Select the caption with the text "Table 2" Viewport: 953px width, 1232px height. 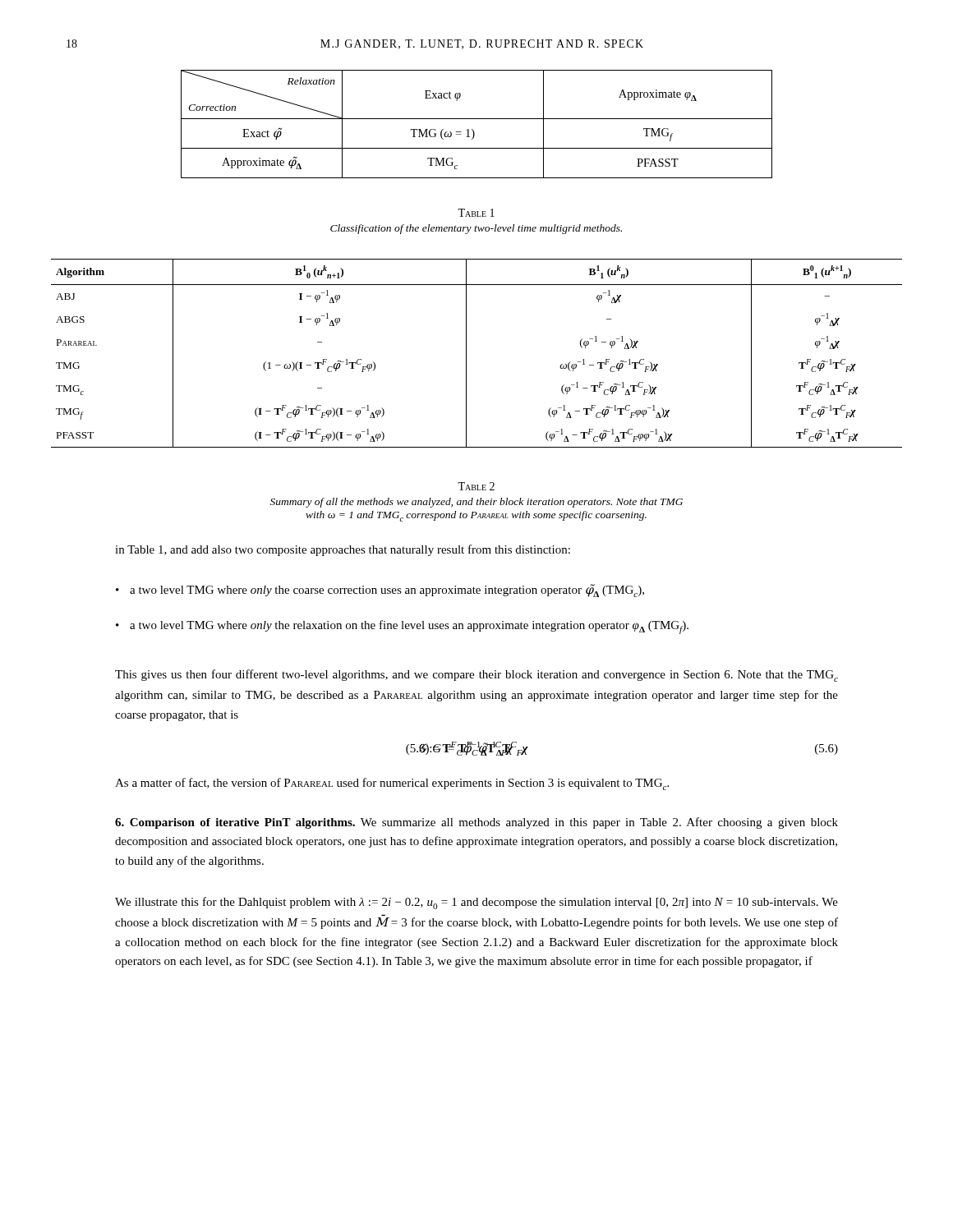(476, 487)
